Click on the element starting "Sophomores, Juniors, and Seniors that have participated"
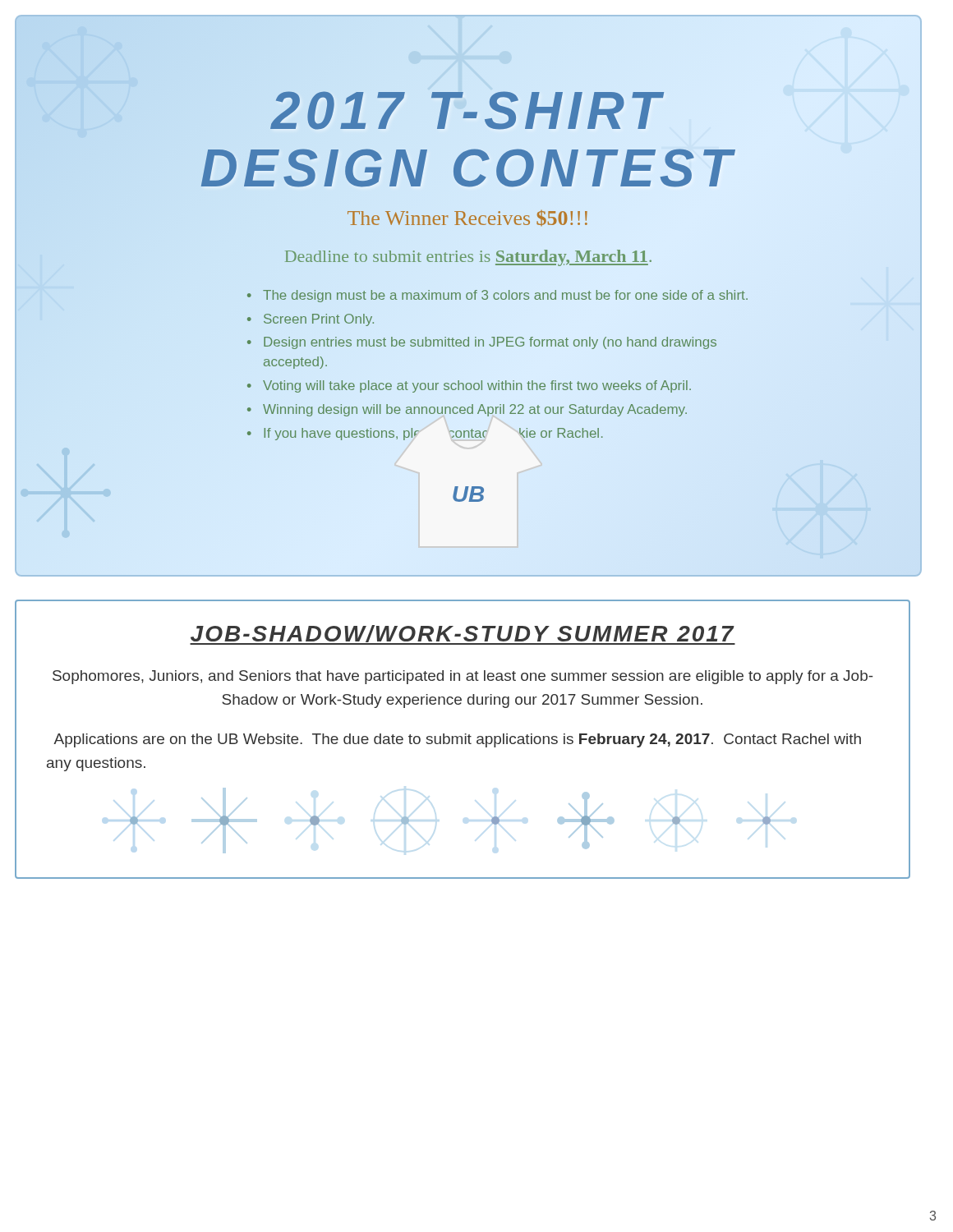 462,688
